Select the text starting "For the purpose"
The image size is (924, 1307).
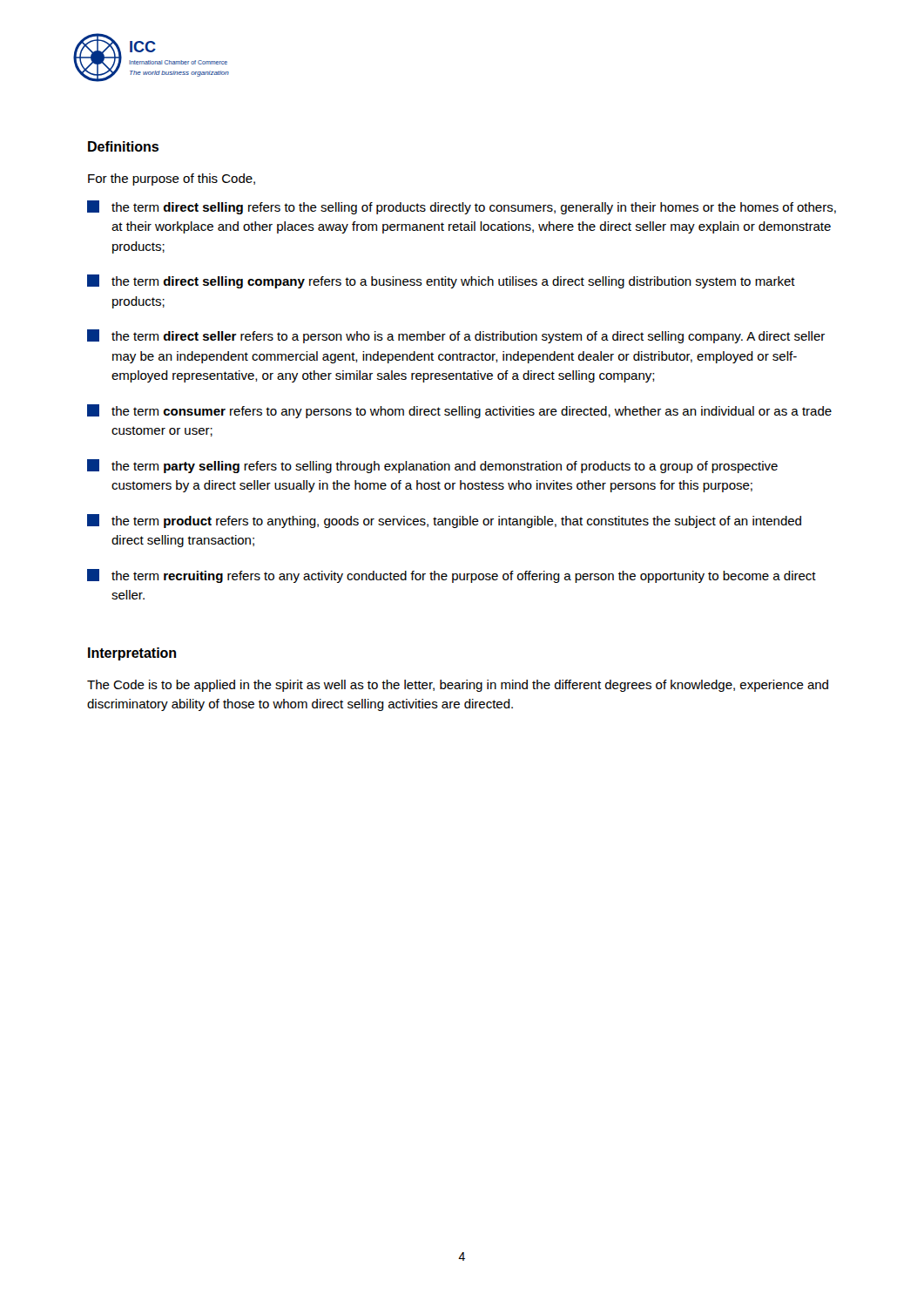coord(172,178)
